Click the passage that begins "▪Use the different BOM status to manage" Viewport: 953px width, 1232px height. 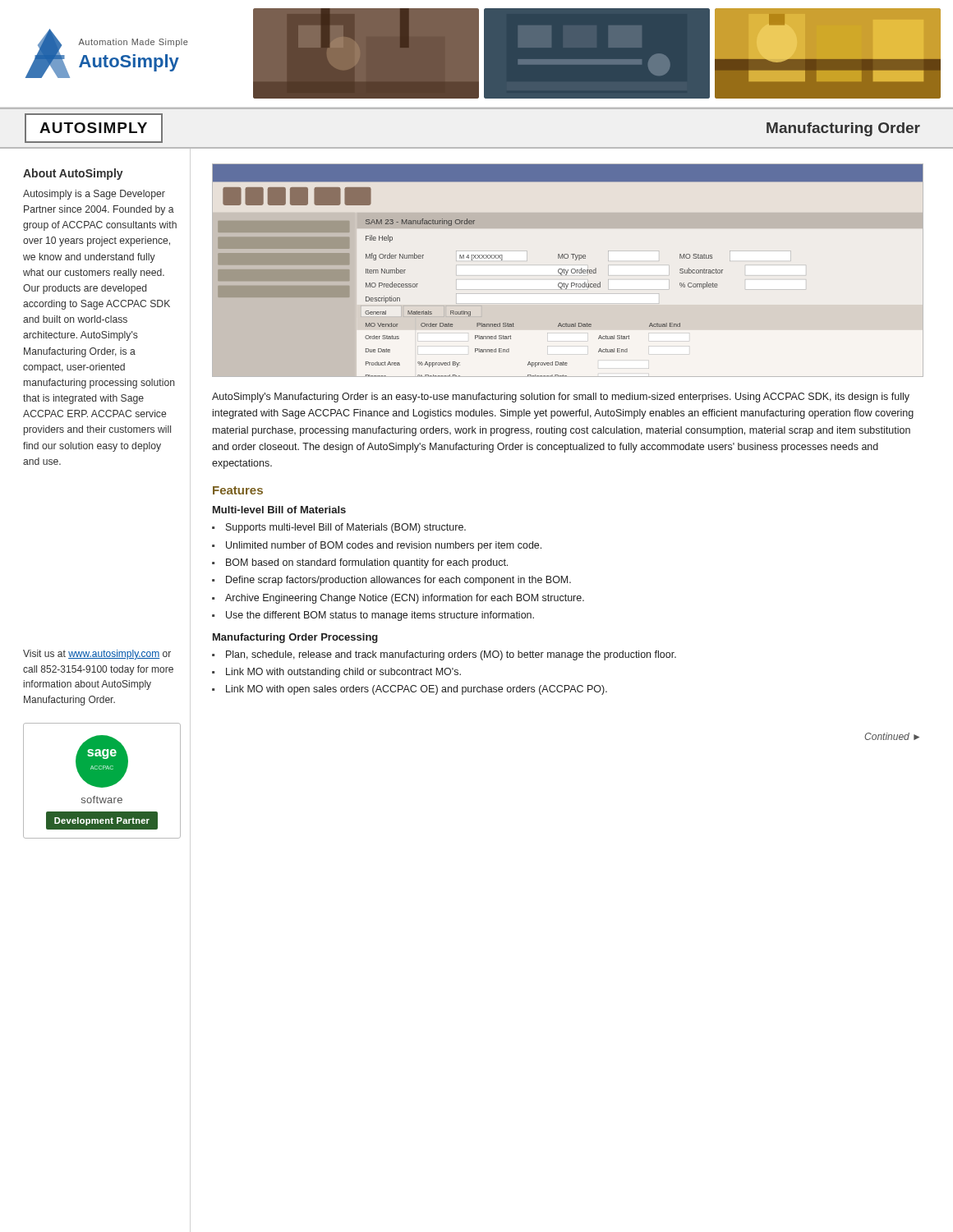pyautogui.click(x=373, y=616)
